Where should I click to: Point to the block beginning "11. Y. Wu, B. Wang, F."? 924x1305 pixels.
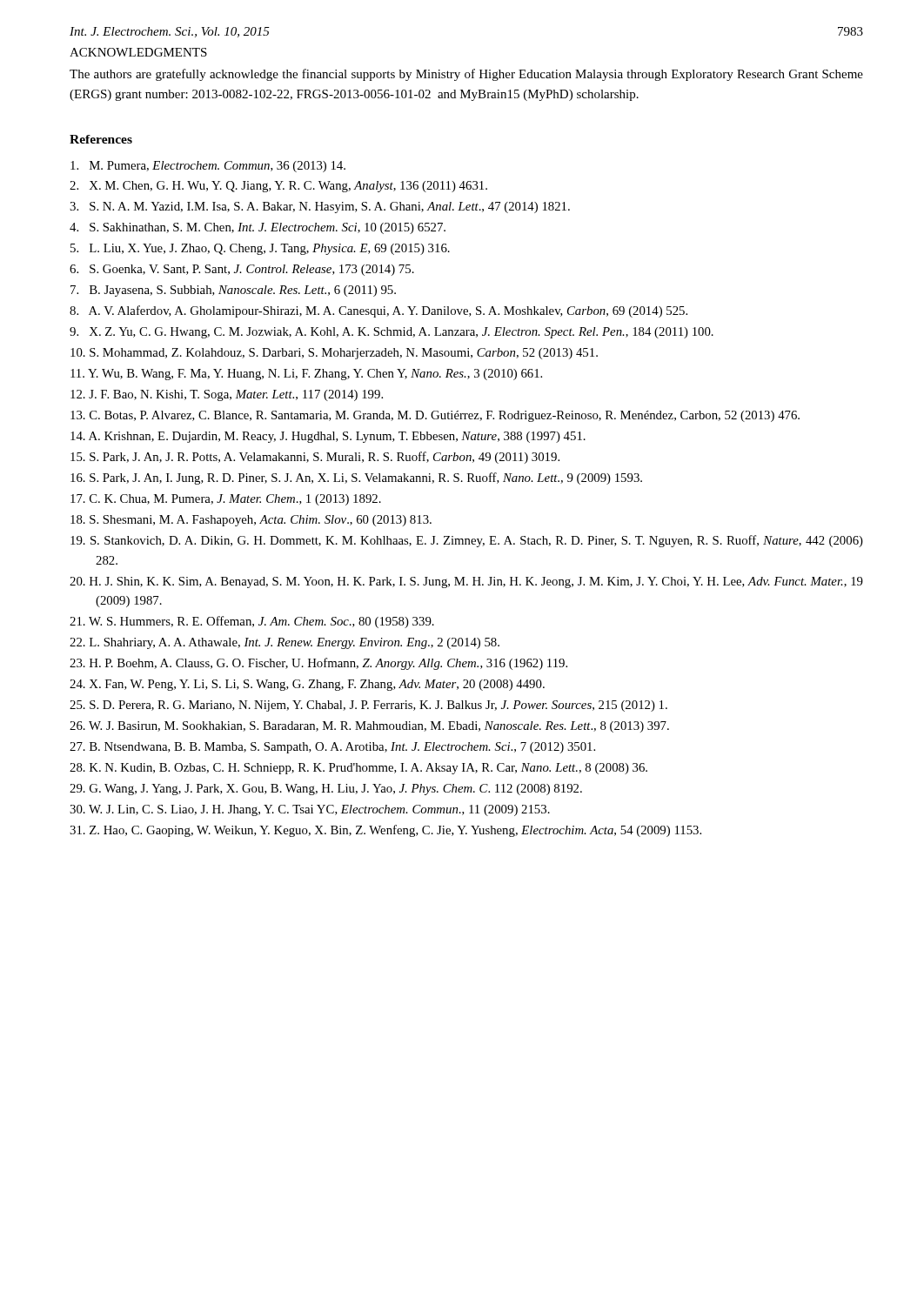tap(306, 374)
